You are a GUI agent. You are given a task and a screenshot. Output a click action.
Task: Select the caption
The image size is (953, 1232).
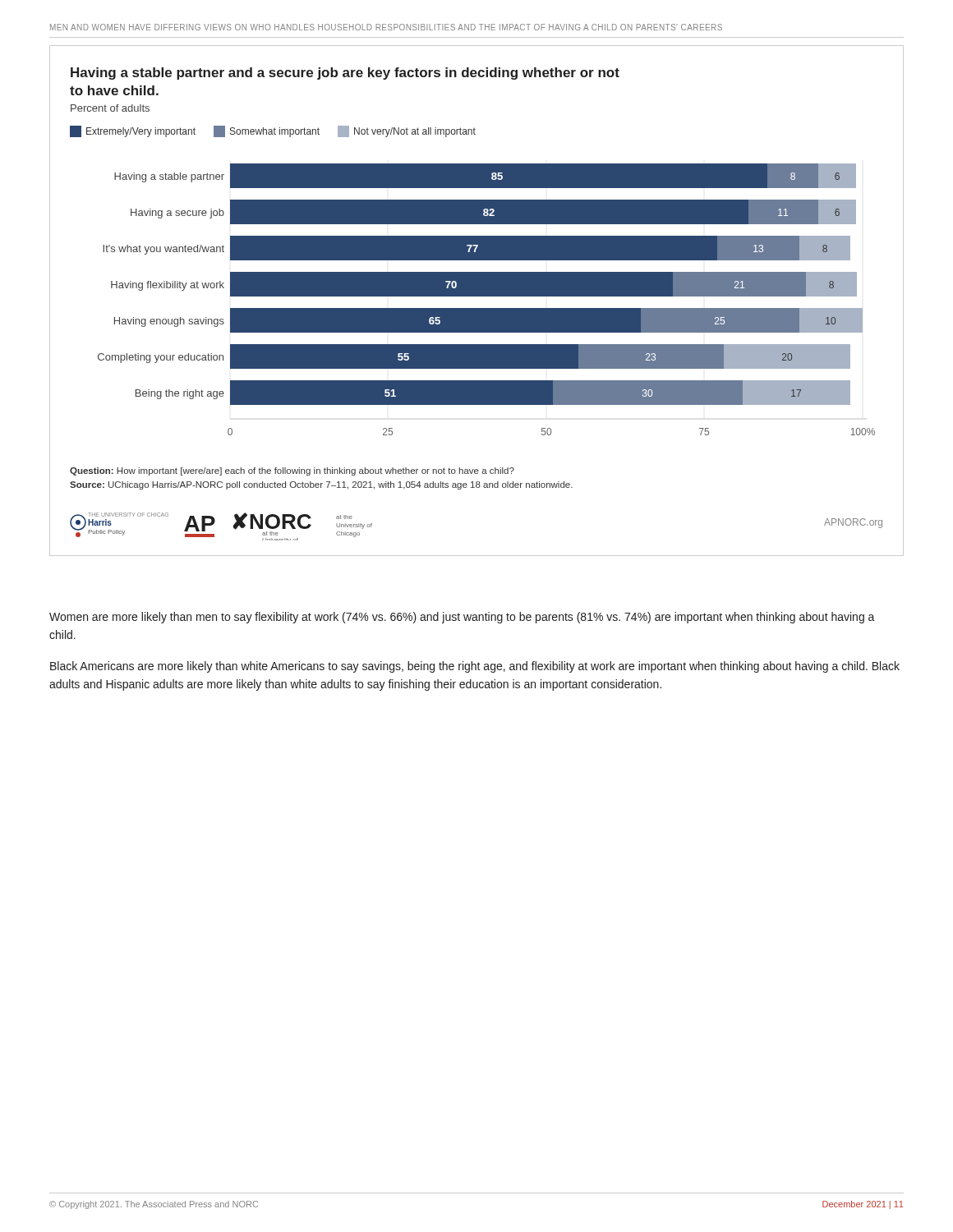click(x=321, y=478)
